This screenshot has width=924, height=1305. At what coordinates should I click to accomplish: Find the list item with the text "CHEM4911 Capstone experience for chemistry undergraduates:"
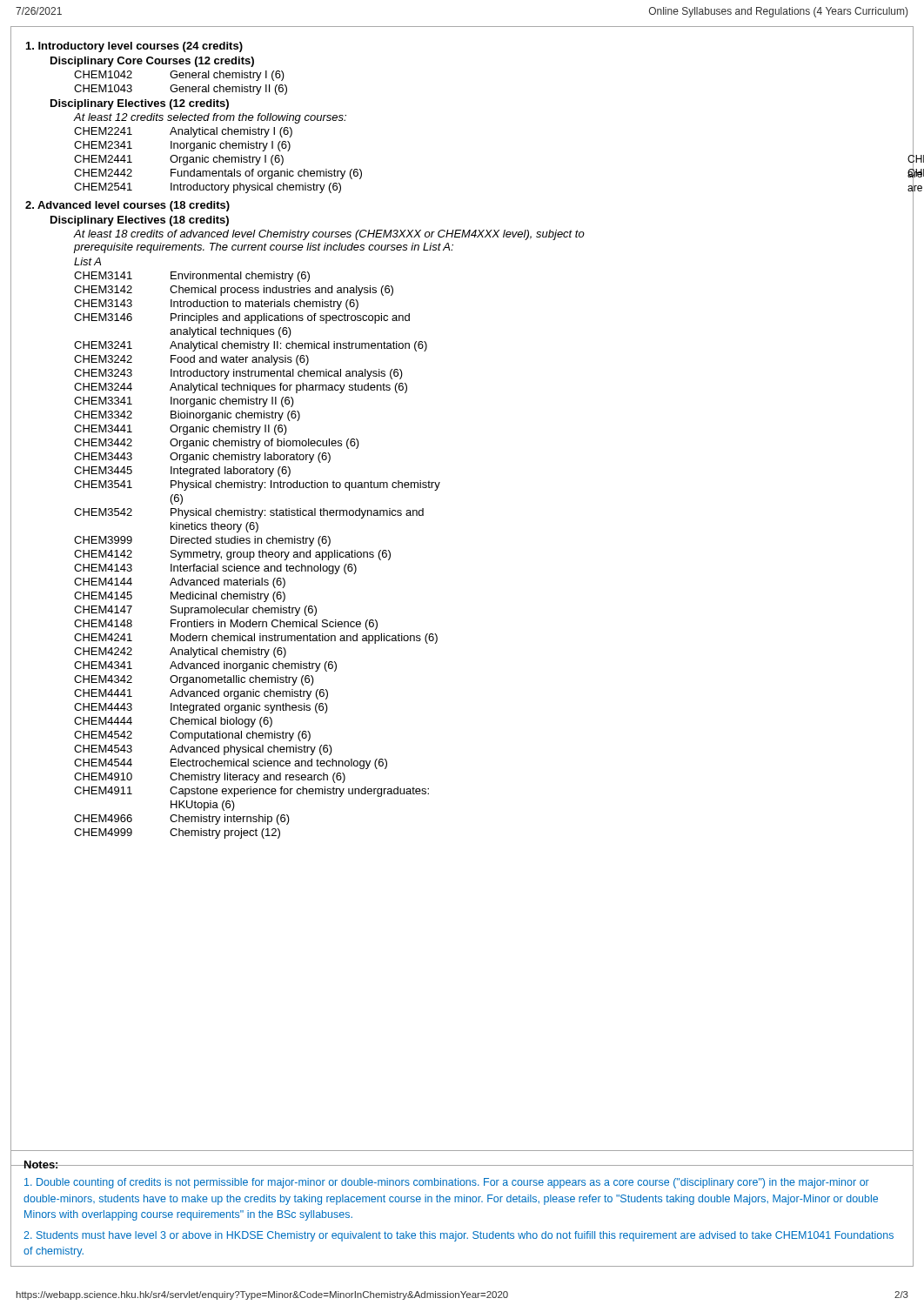tap(251, 792)
